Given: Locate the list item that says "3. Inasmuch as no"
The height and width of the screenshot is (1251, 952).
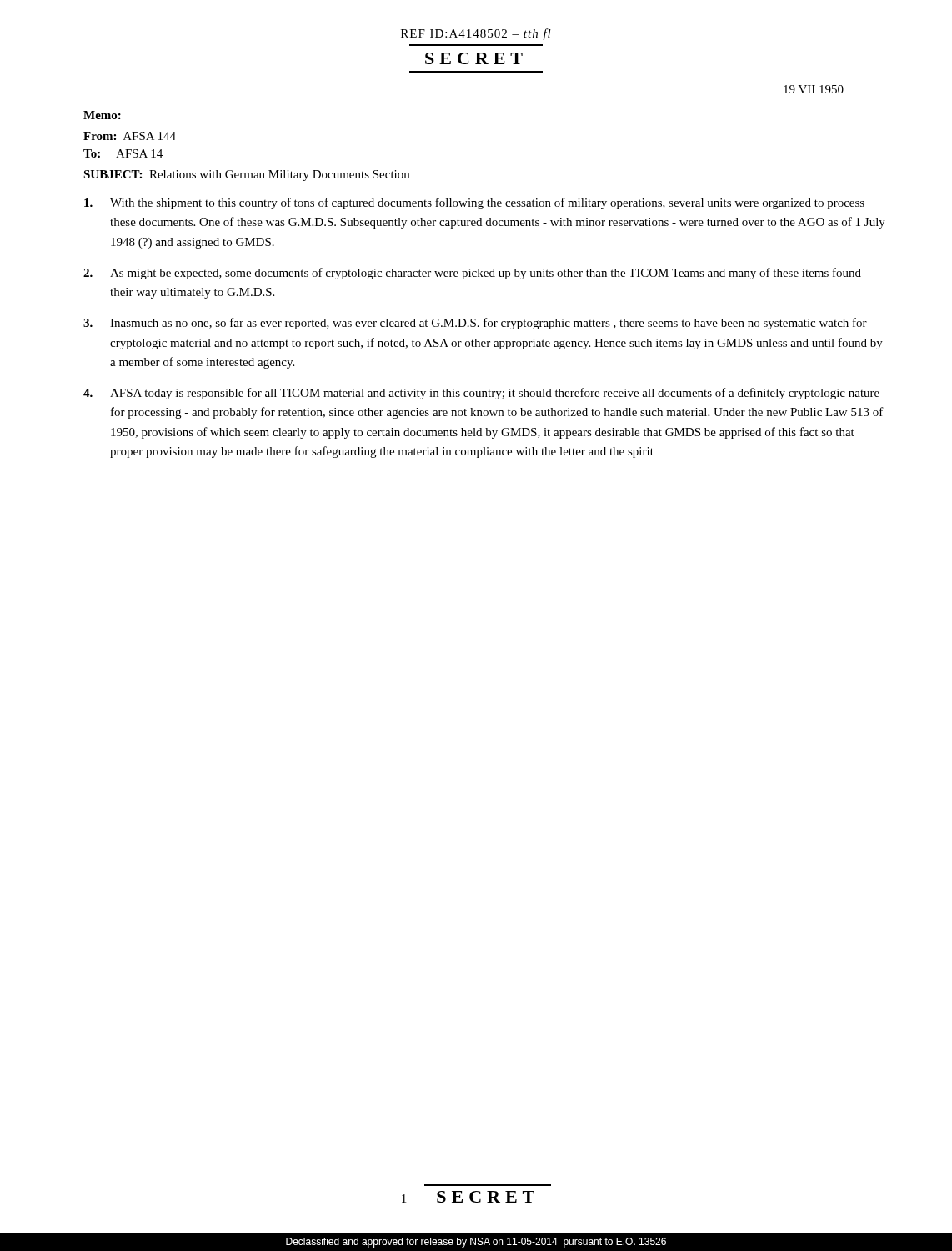Looking at the screenshot, I should coord(484,343).
